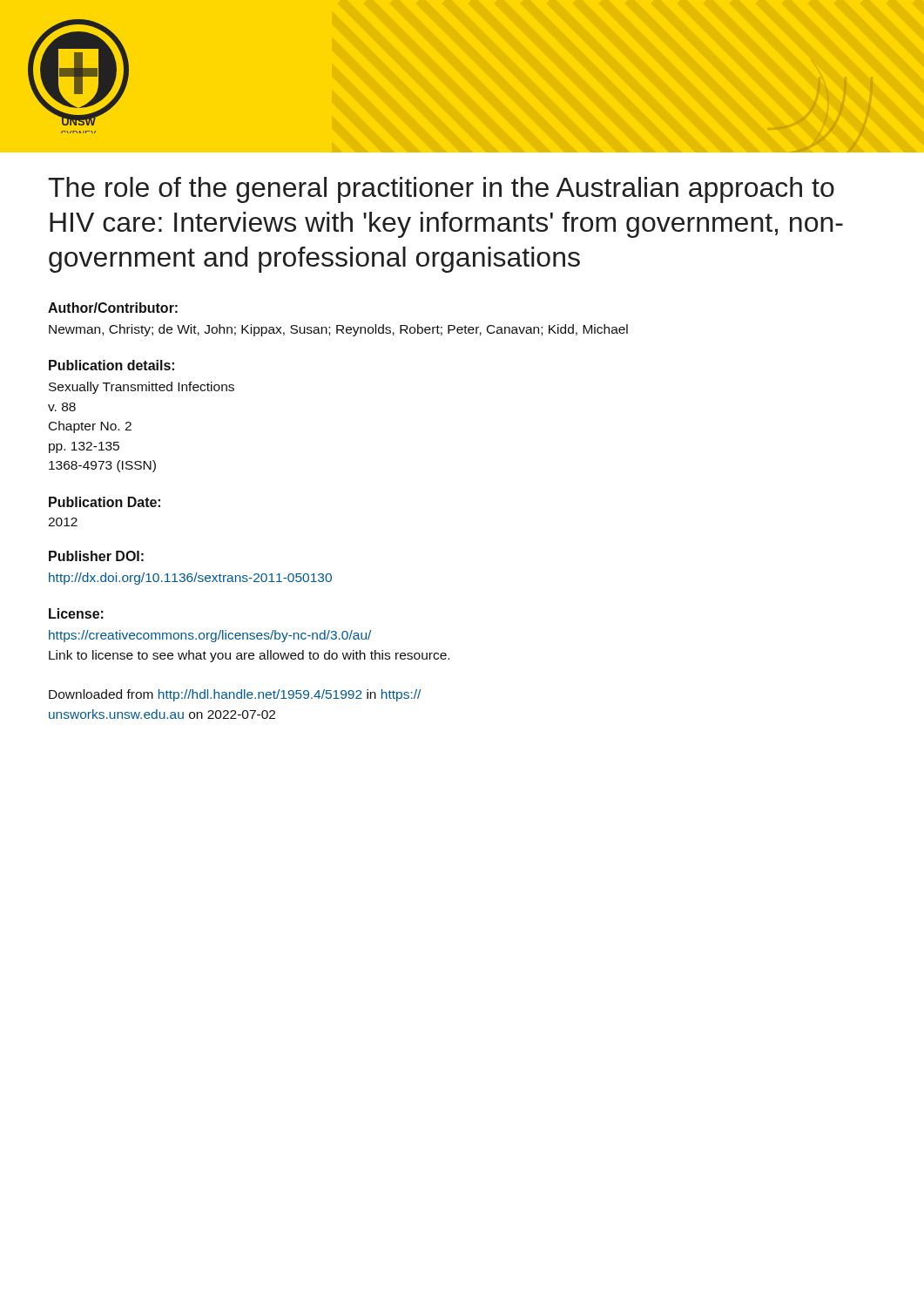Locate the region starting "Downloaded from http://hdl.handle.net/1959.4/51992 in https://unsworks.unsw.edu.au"
This screenshot has width=924, height=1307.
(x=235, y=695)
